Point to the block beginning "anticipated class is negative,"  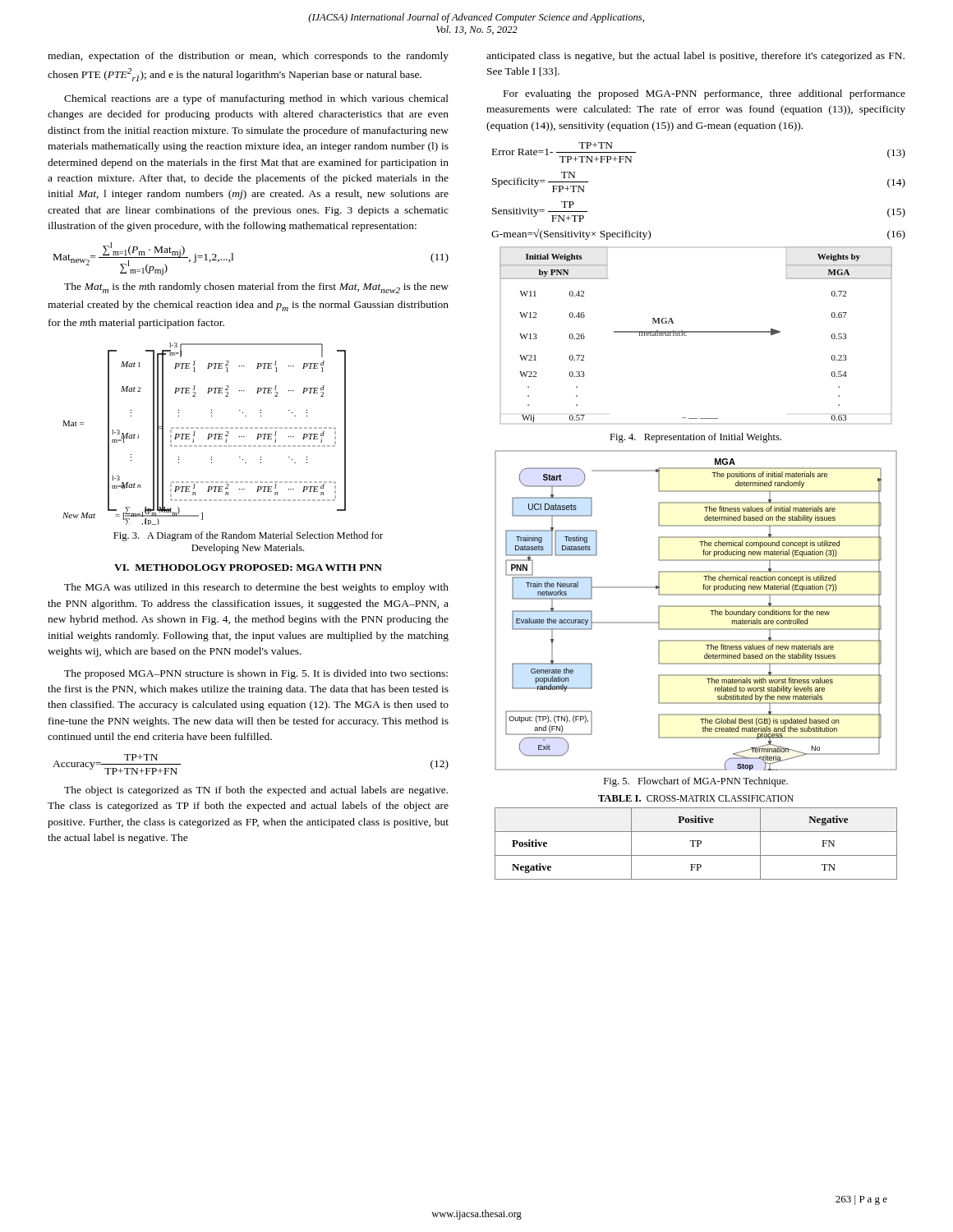coord(696,64)
